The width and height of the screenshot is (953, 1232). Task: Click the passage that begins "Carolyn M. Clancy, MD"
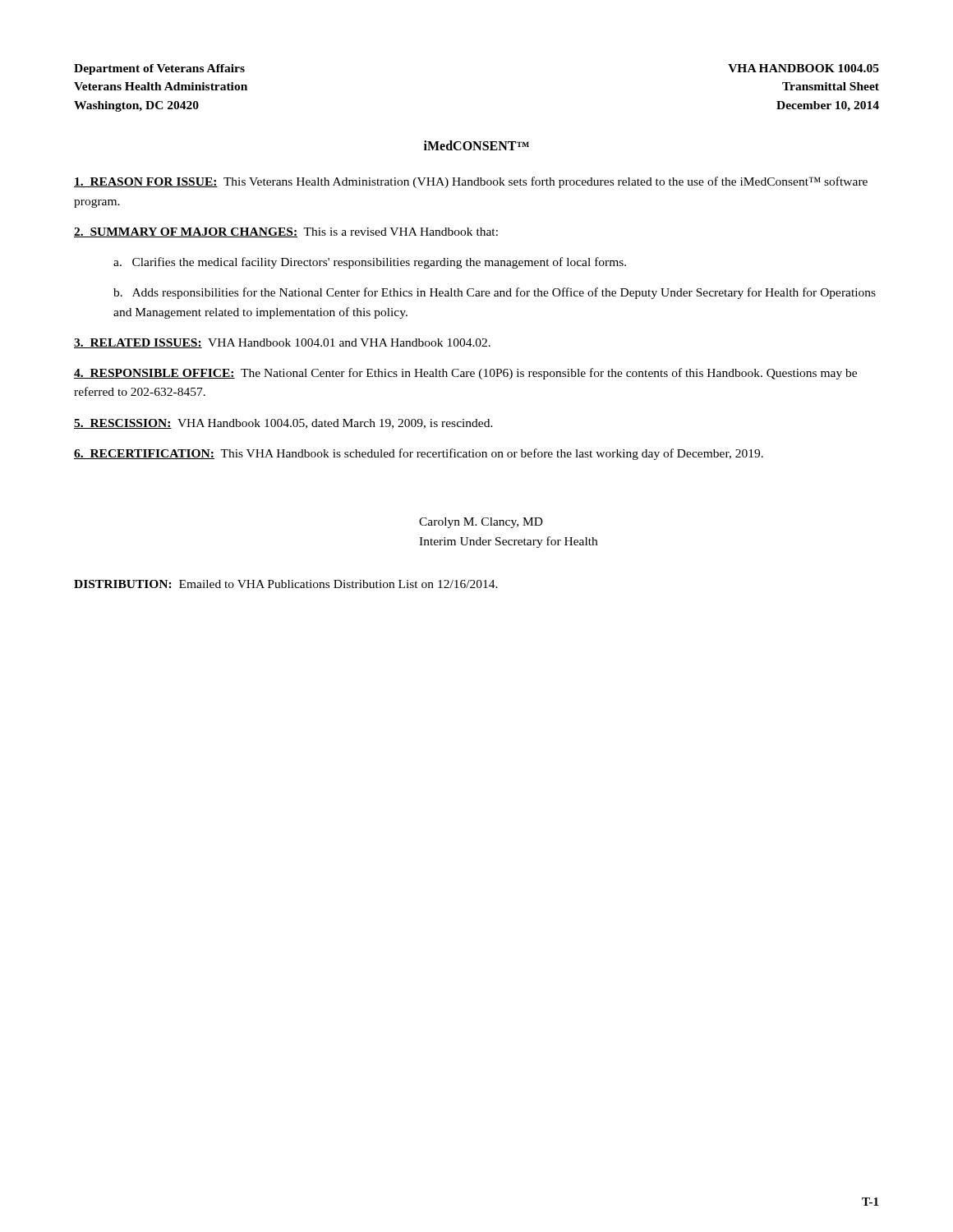coord(508,531)
